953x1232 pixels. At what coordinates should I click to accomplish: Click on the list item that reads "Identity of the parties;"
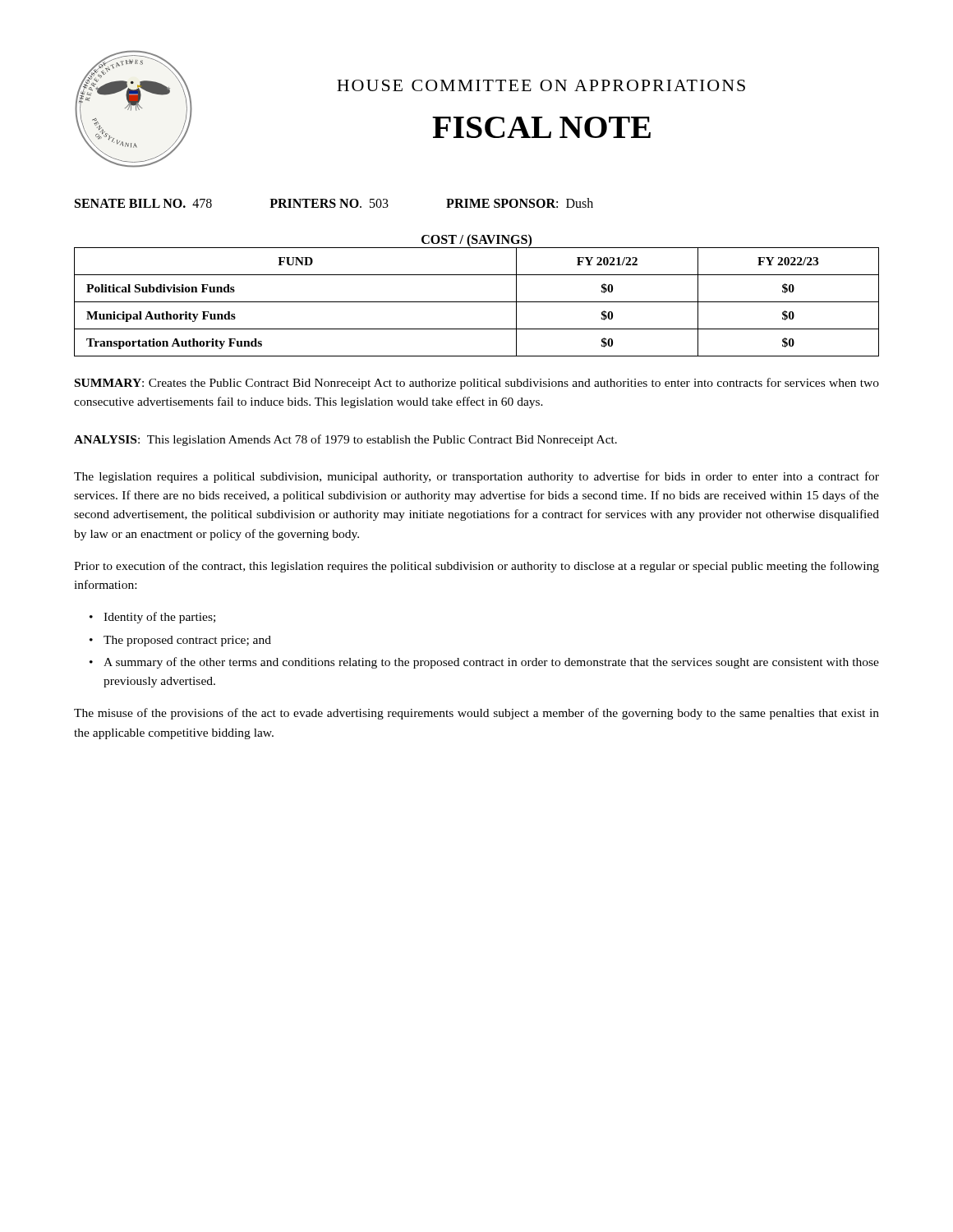tap(160, 617)
